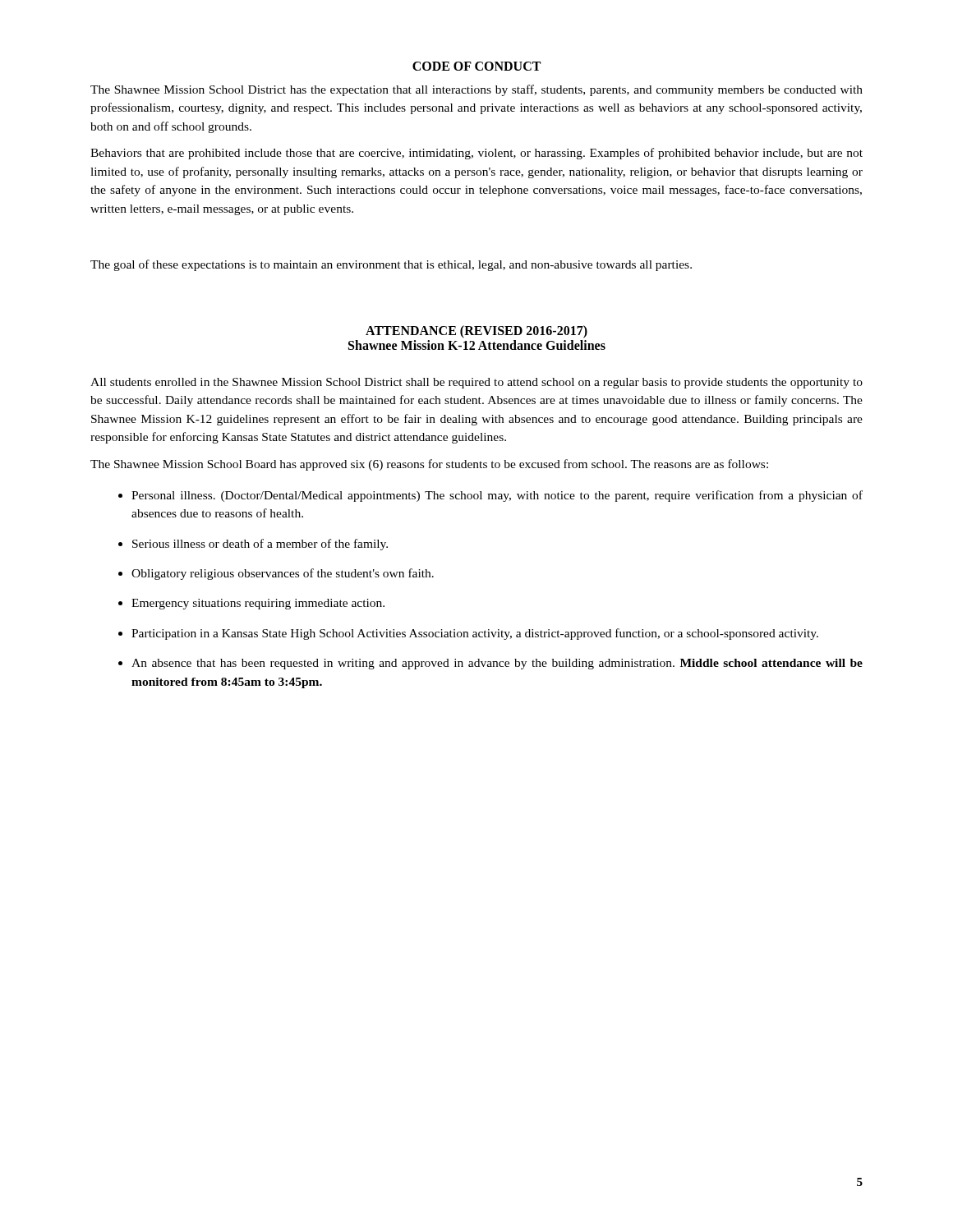Navigate to the text starting "Emergency situations requiring immediate action."
Screen dimensions: 1232x953
(x=258, y=603)
